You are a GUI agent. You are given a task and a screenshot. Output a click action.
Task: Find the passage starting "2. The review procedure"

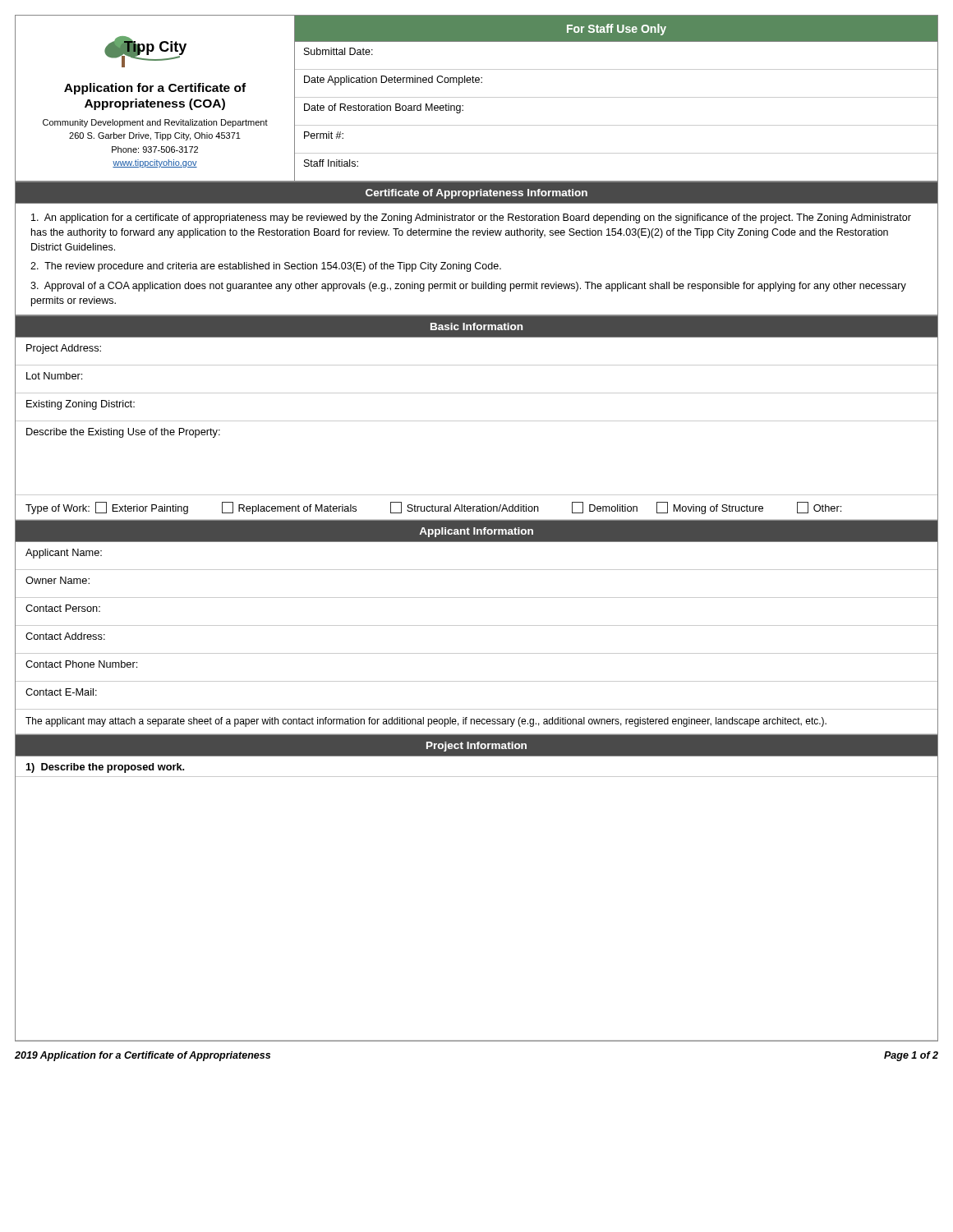pyautogui.click(x=266, y=266)
